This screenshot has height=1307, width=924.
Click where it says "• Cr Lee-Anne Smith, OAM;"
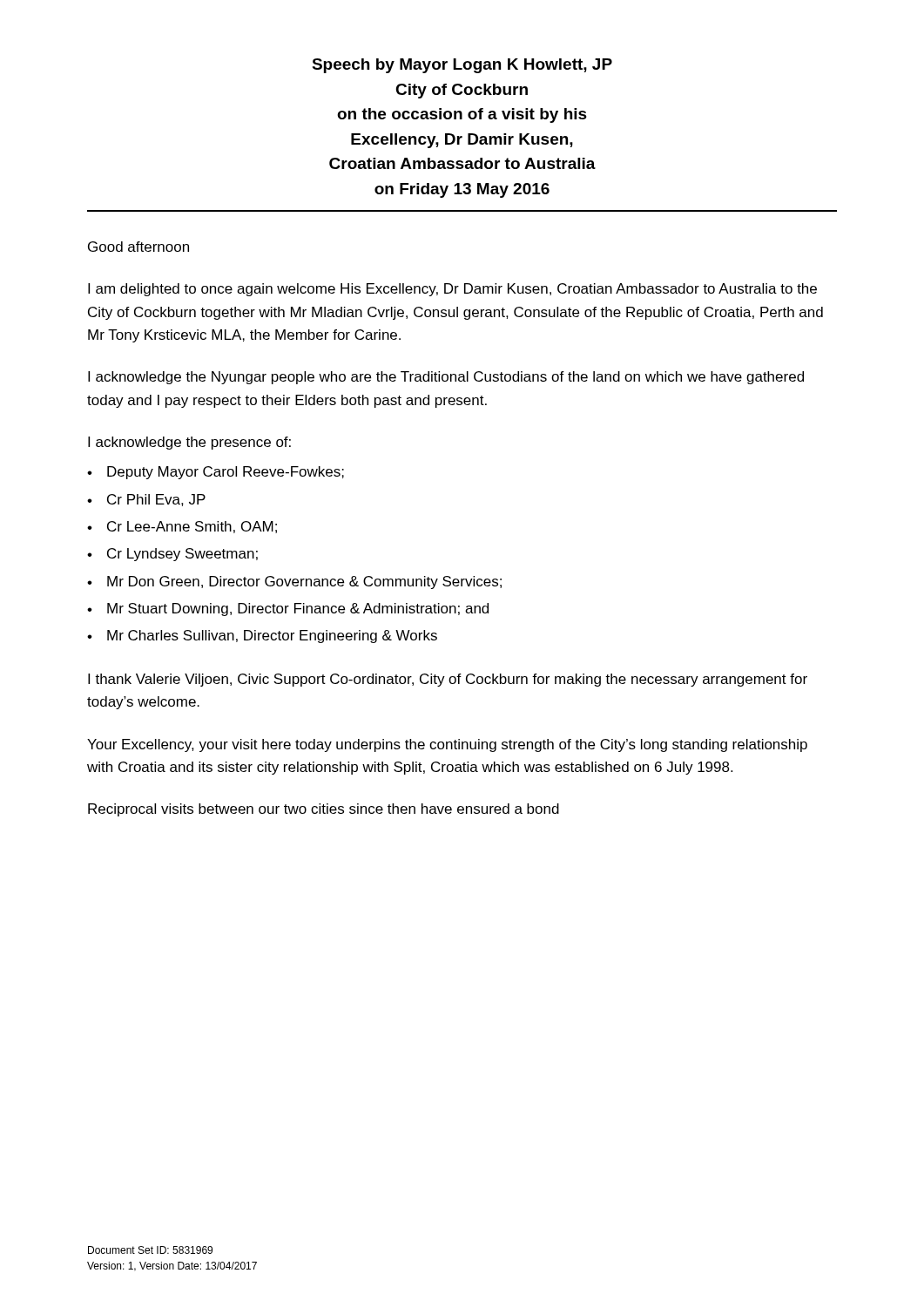[183, 528]
